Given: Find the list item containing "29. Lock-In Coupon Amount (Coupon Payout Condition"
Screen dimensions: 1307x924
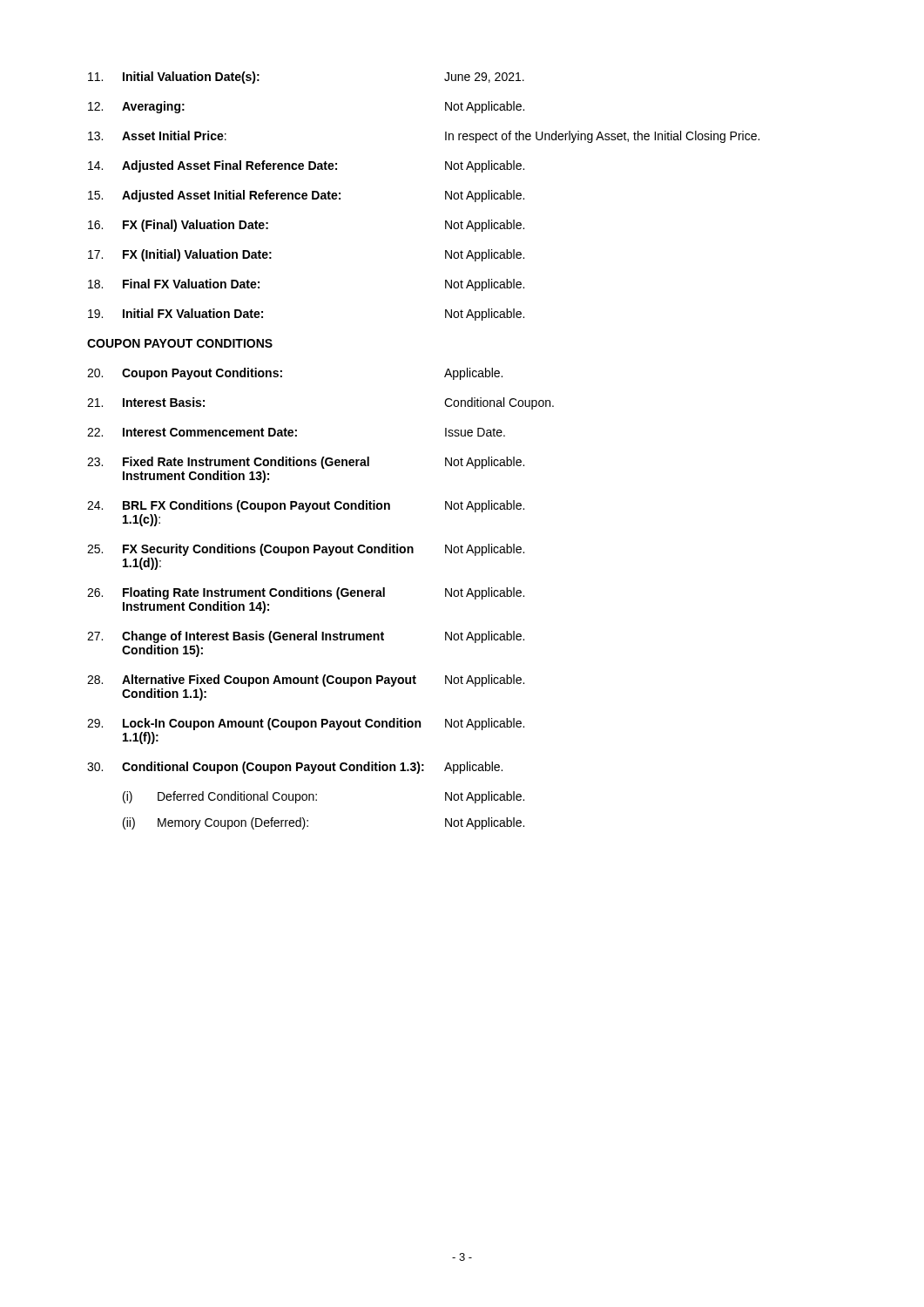Looking at the screenshot, I should (x=462, y=730).
